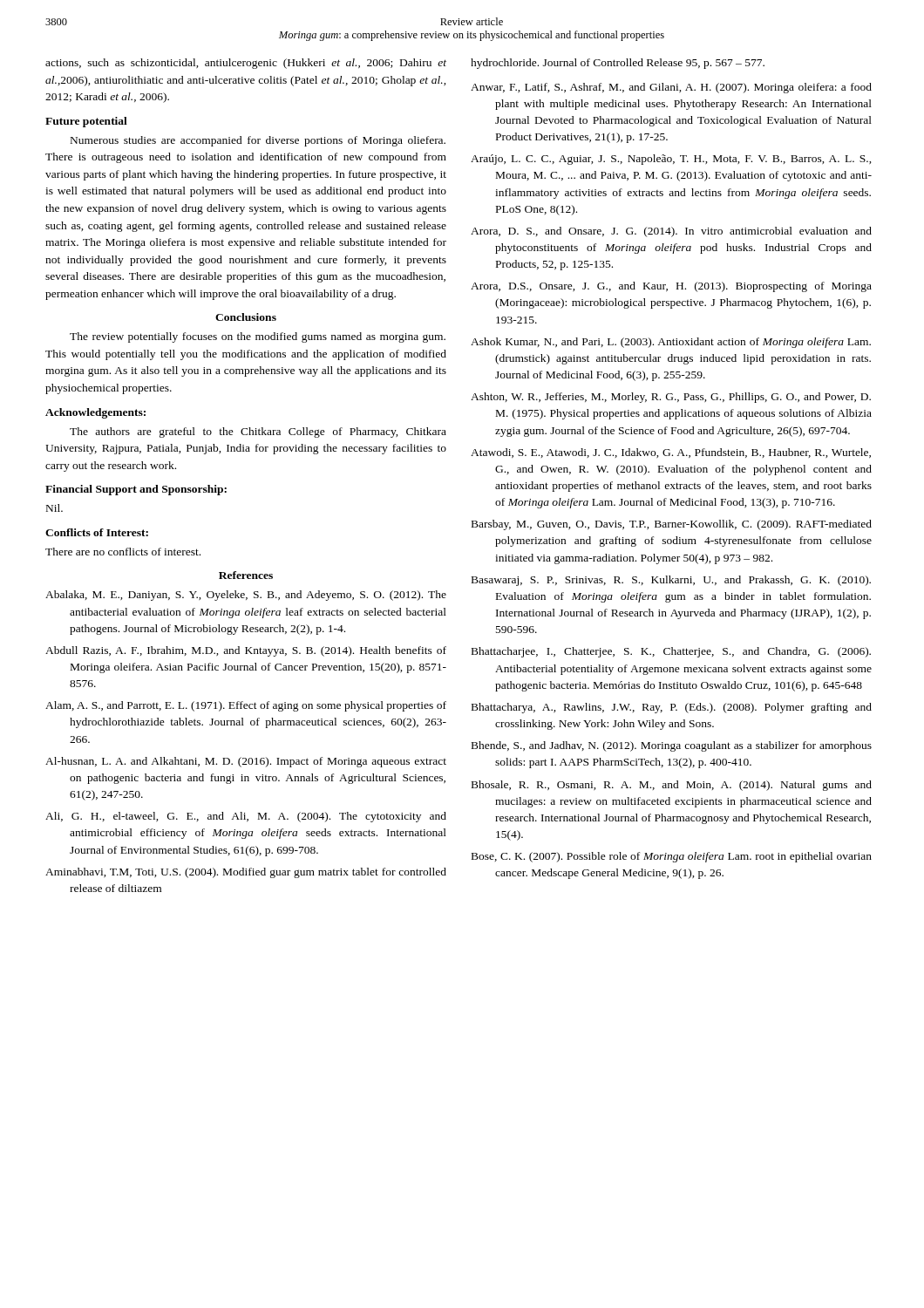This screenshot has width=924, height=1308.
Task: Locate the block starting "Al-husnan, L. A. and Alkahtani, M."
Action: 246,777
